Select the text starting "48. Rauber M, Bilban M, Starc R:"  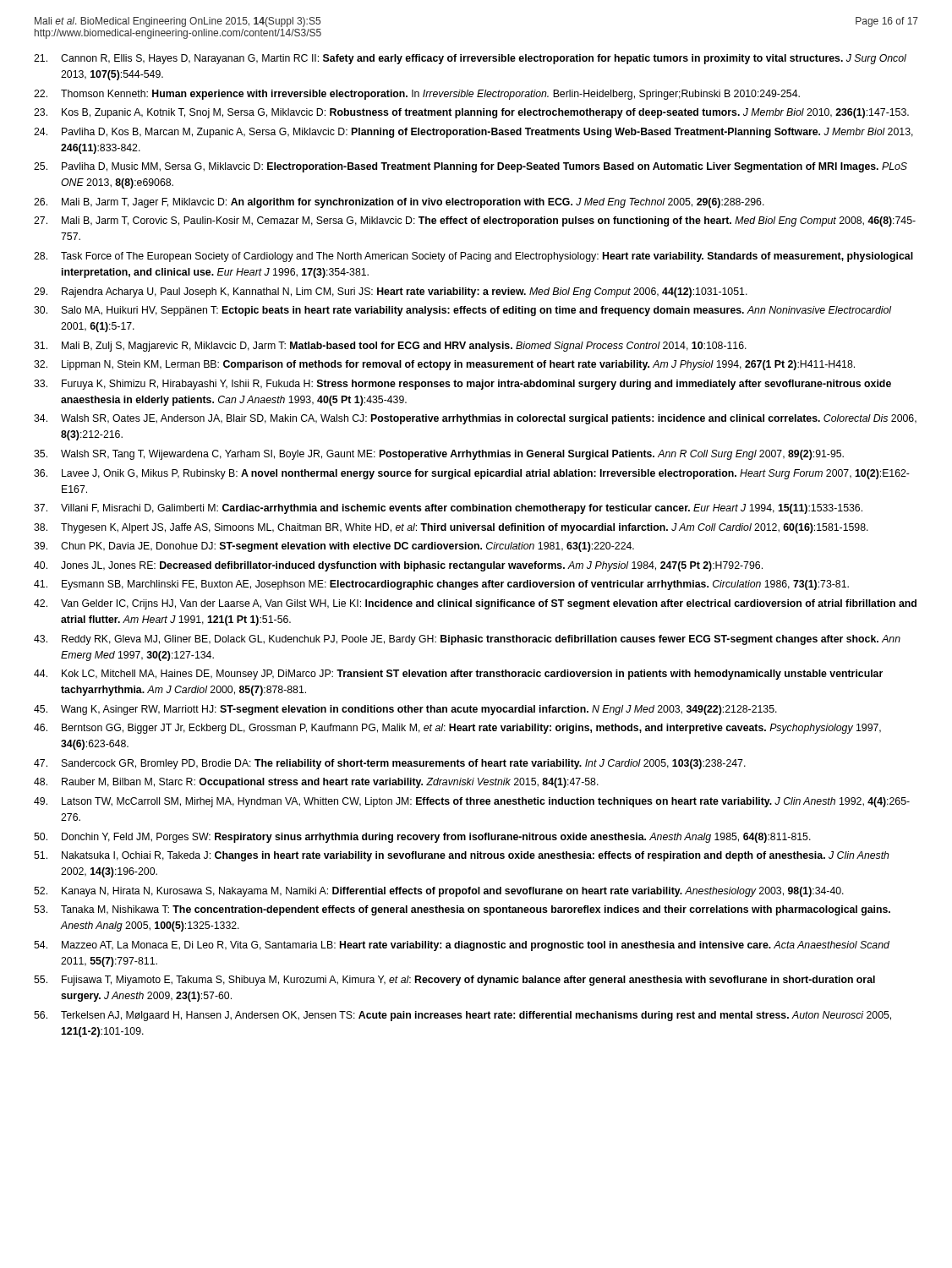(x=476, y=783)
